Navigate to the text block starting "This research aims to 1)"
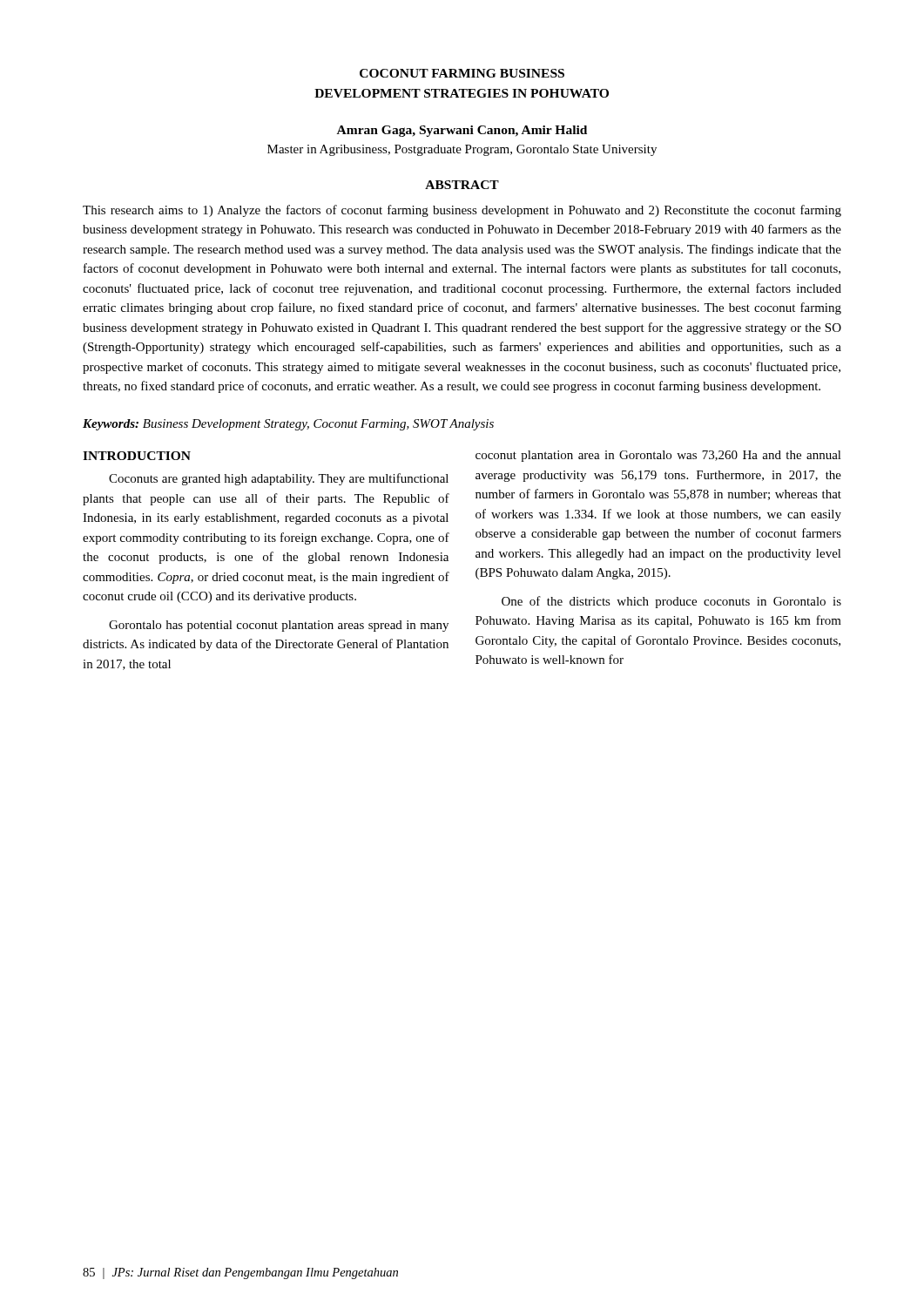Screen dimensions: 1307x924 click(462, 298)
